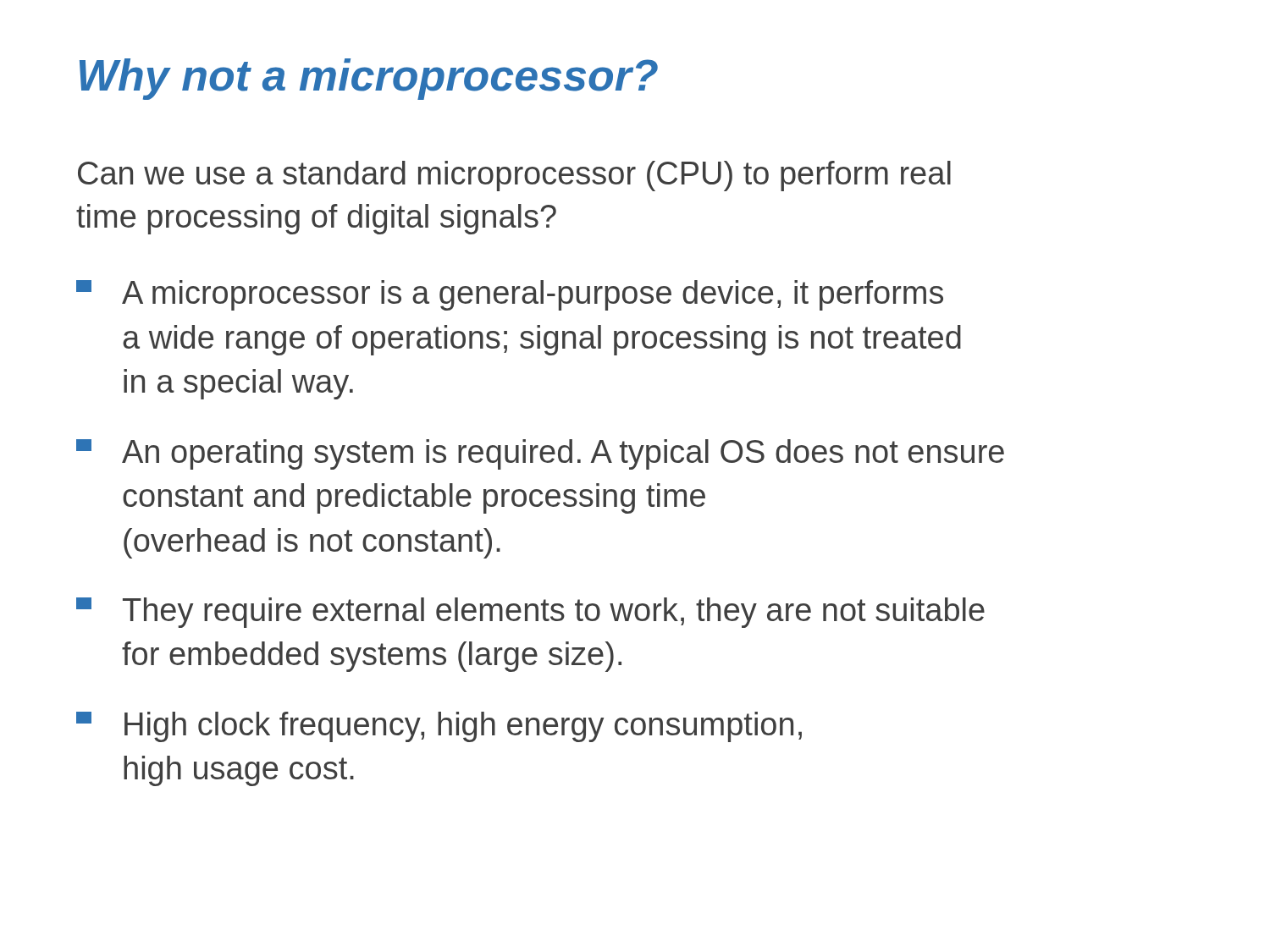Locate the block of text that opens with "Can we use a standard"

pos(635,196)
